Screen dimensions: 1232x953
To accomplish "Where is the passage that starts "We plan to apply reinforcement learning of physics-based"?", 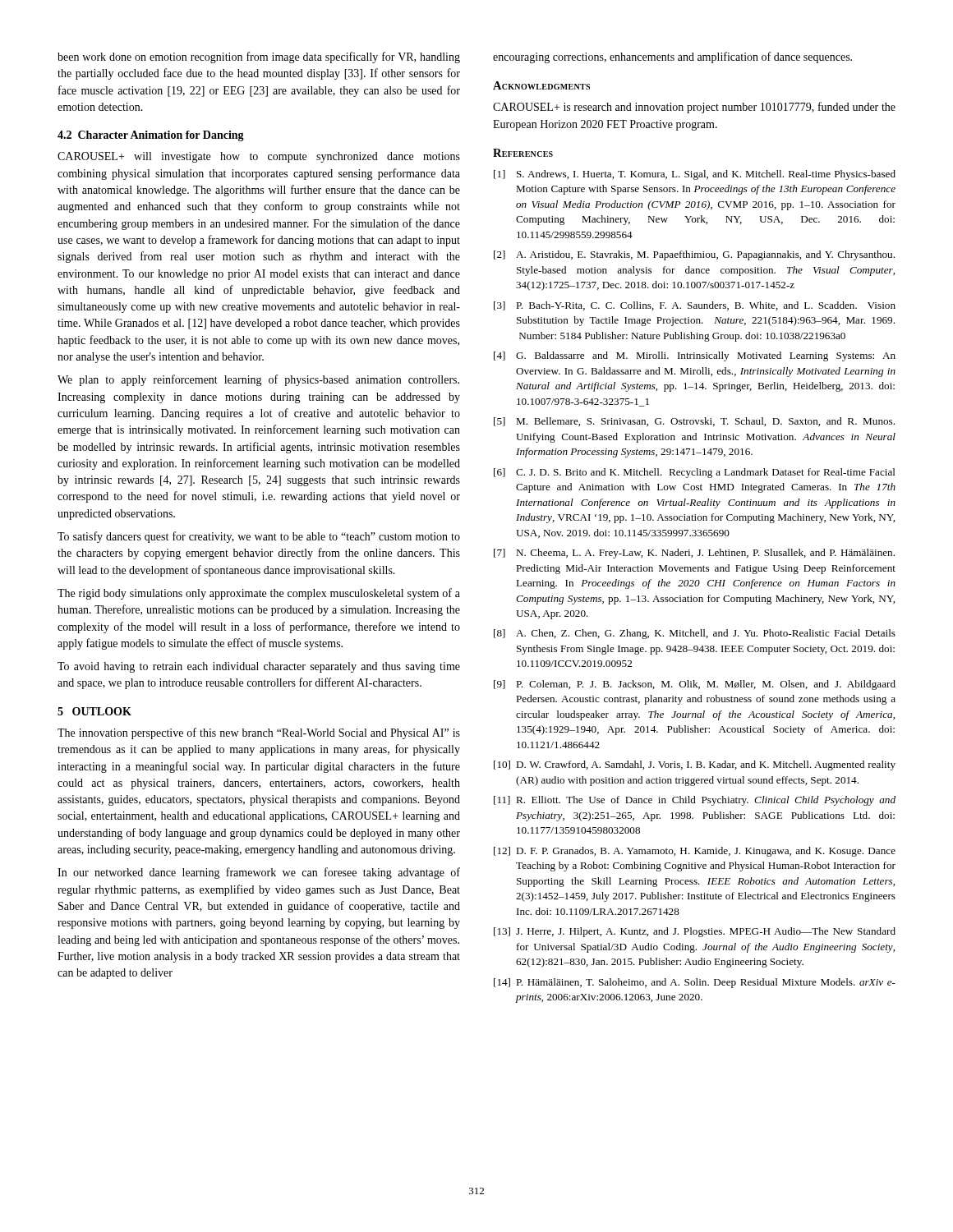I will point(259,447).
